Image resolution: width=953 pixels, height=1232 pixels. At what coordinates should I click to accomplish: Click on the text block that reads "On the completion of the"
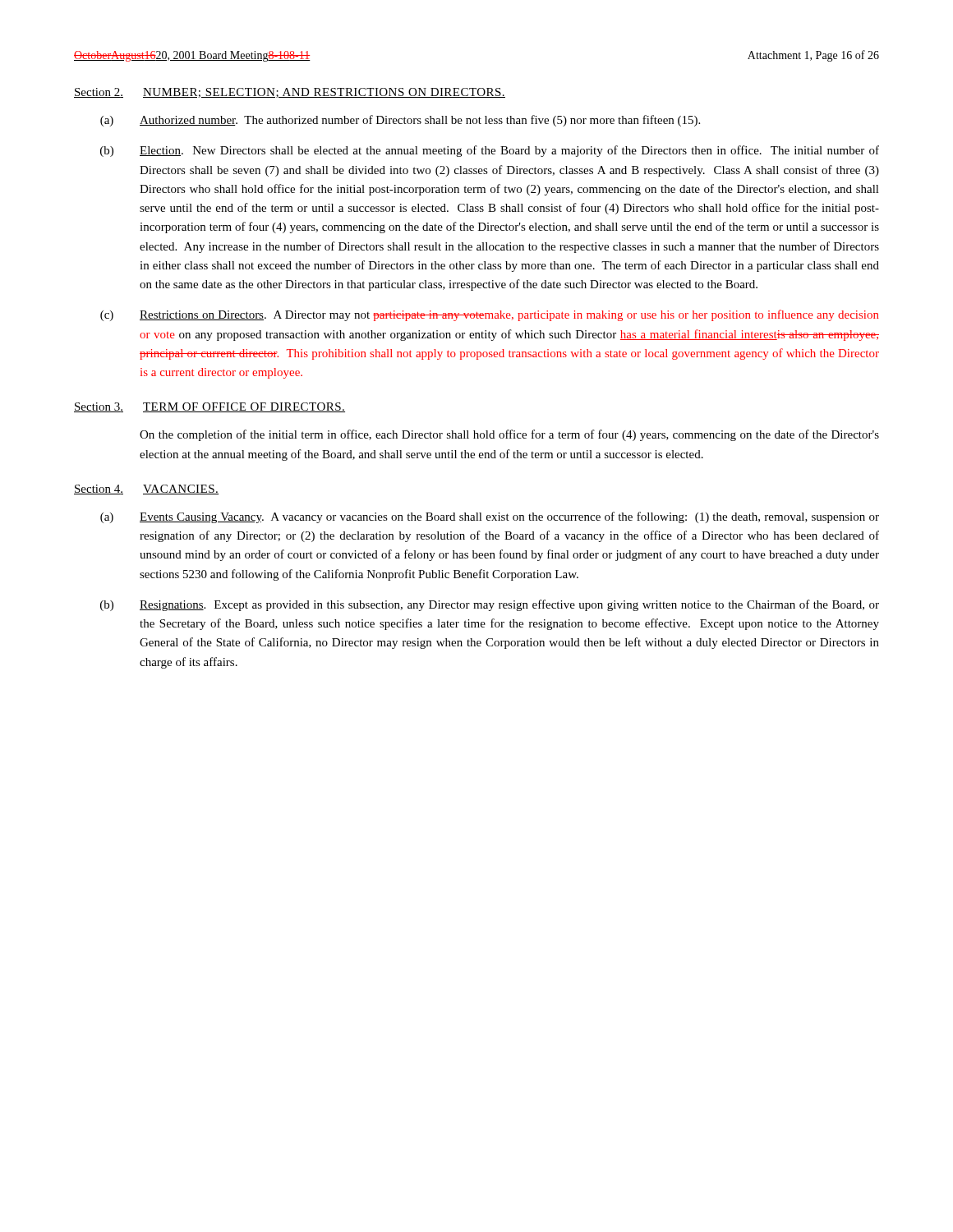tap(509, 445)
